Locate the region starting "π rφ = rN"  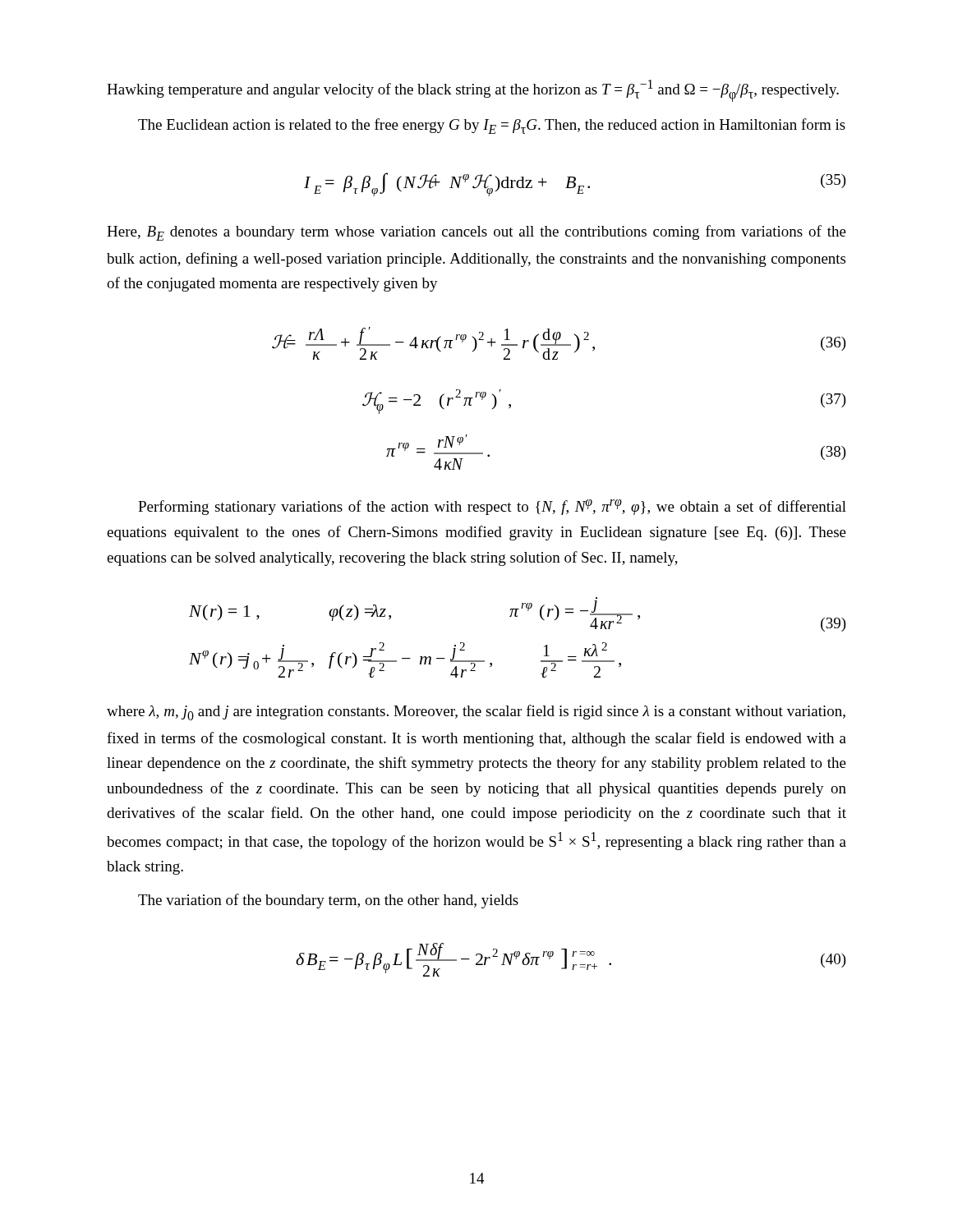tap(458, 453)
